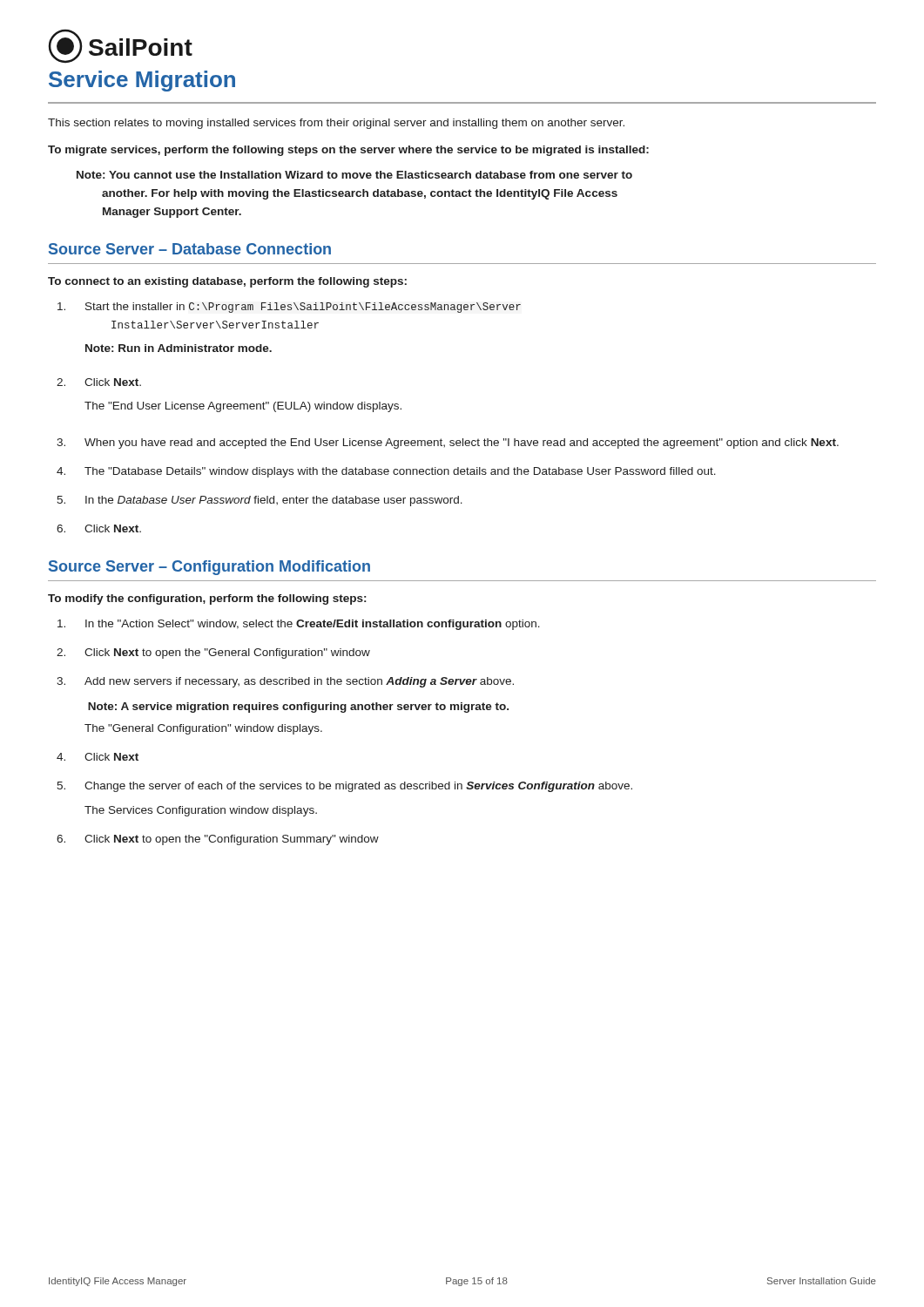Select the text starting "6. Click Next."
The height and width of the screenshot is (1307, 924).
[99, 528]
